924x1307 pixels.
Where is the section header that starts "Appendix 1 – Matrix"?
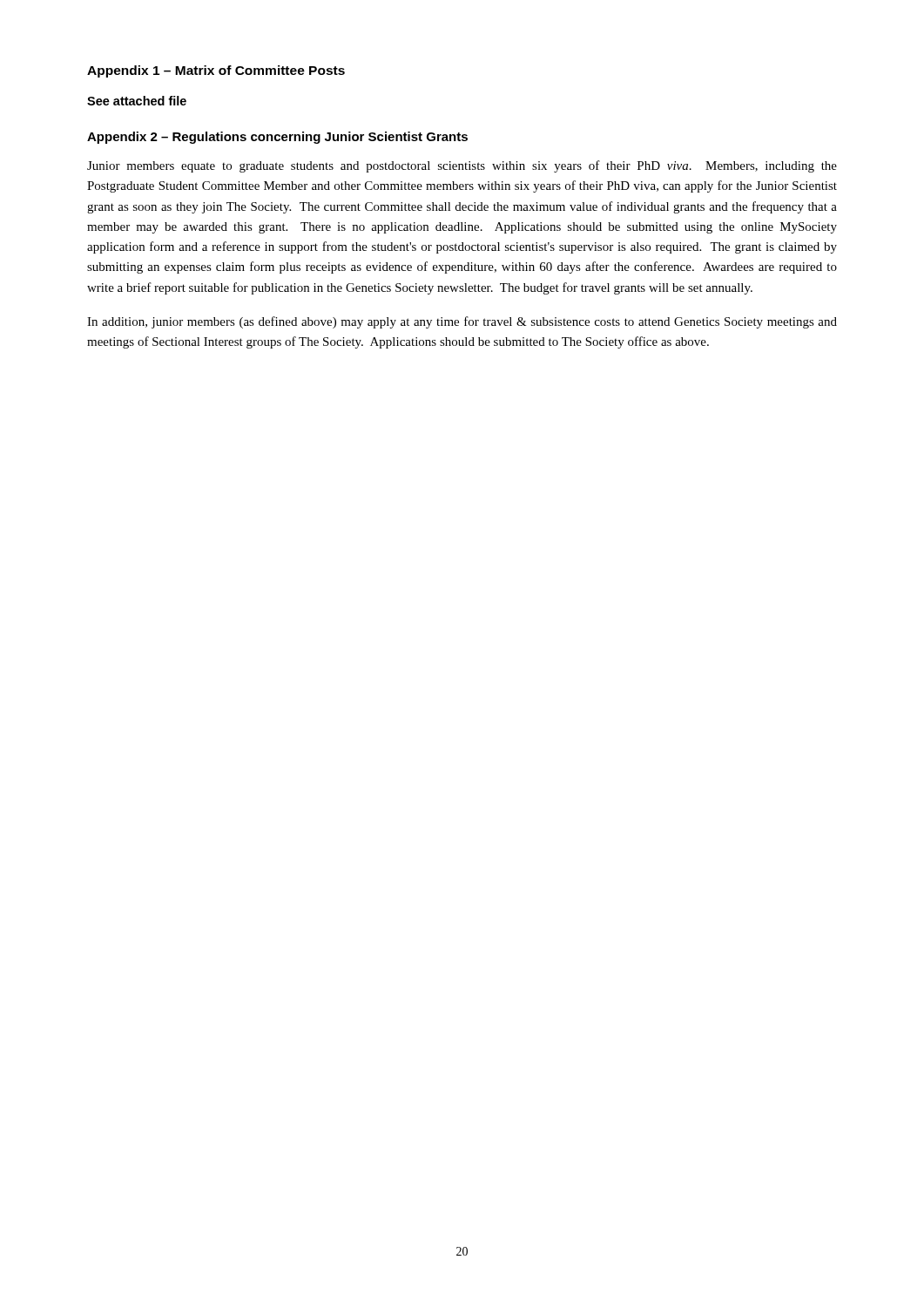pos(216,71)
